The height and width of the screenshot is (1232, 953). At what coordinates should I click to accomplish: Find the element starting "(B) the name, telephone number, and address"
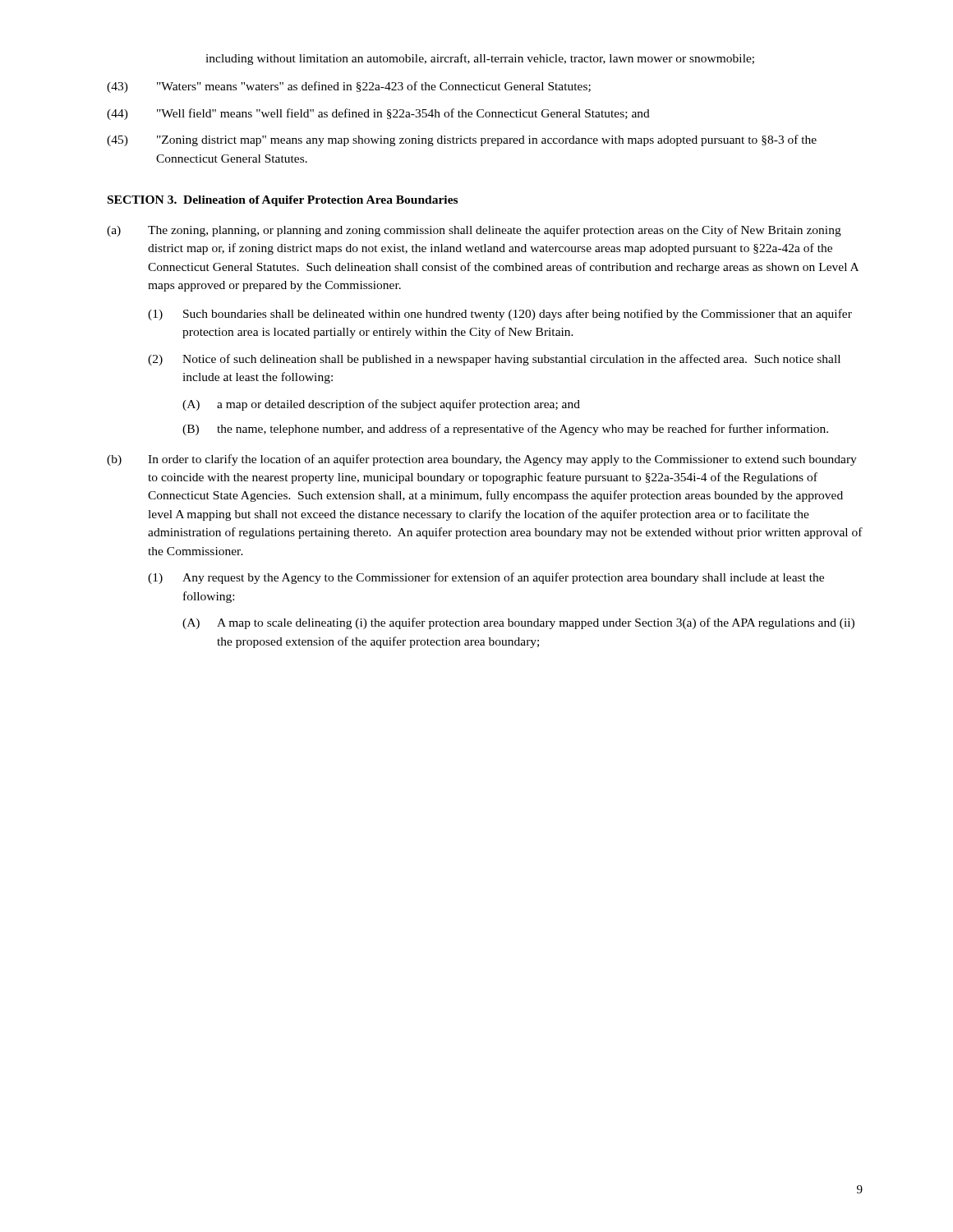click(523, 429)
